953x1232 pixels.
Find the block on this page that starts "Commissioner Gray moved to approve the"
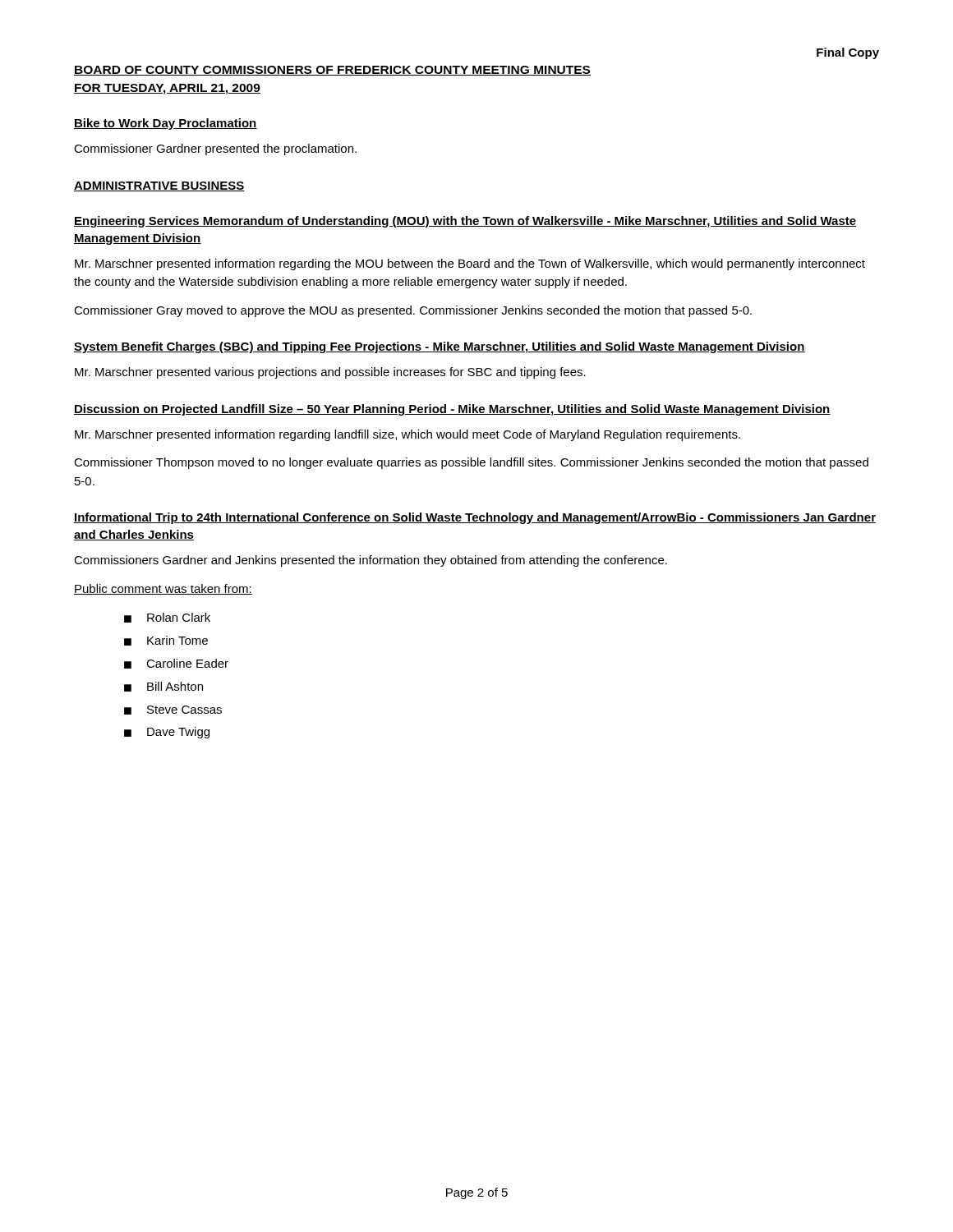[x=413, y=310]
